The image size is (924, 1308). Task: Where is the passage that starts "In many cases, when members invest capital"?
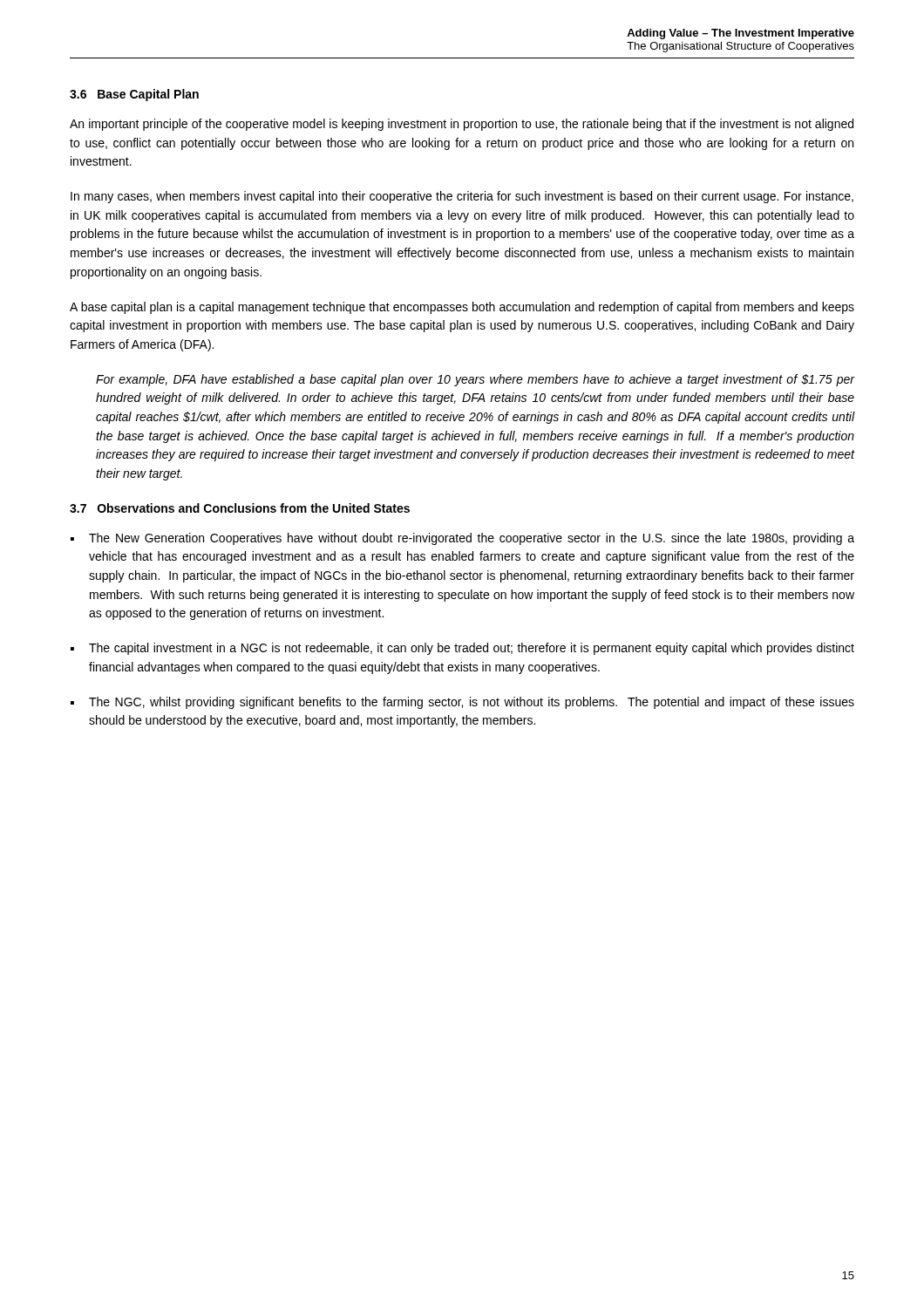tap(462, 234)
